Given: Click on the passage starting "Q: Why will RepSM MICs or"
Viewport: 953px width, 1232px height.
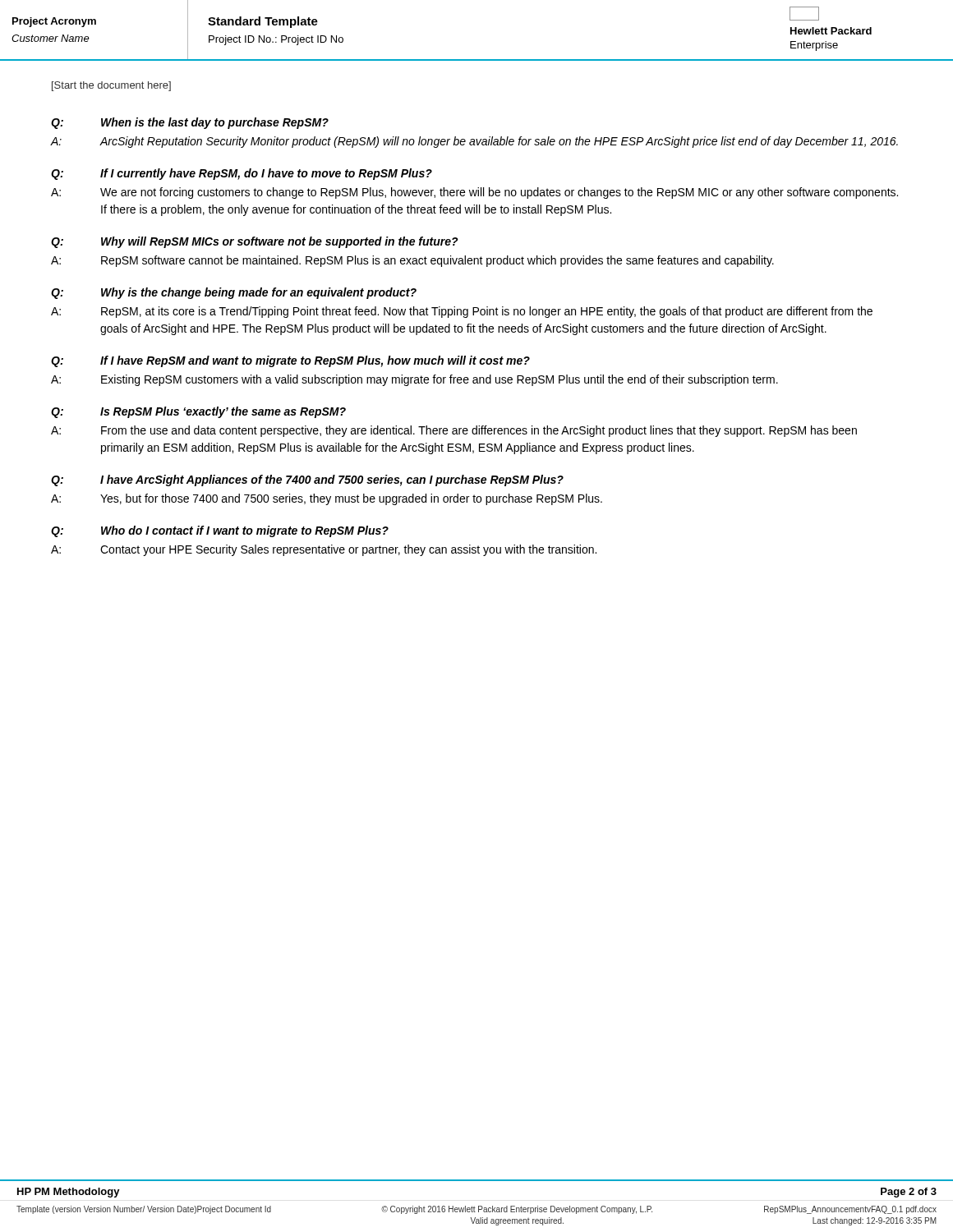Looking at the screenshot, I should pos(254,241).
